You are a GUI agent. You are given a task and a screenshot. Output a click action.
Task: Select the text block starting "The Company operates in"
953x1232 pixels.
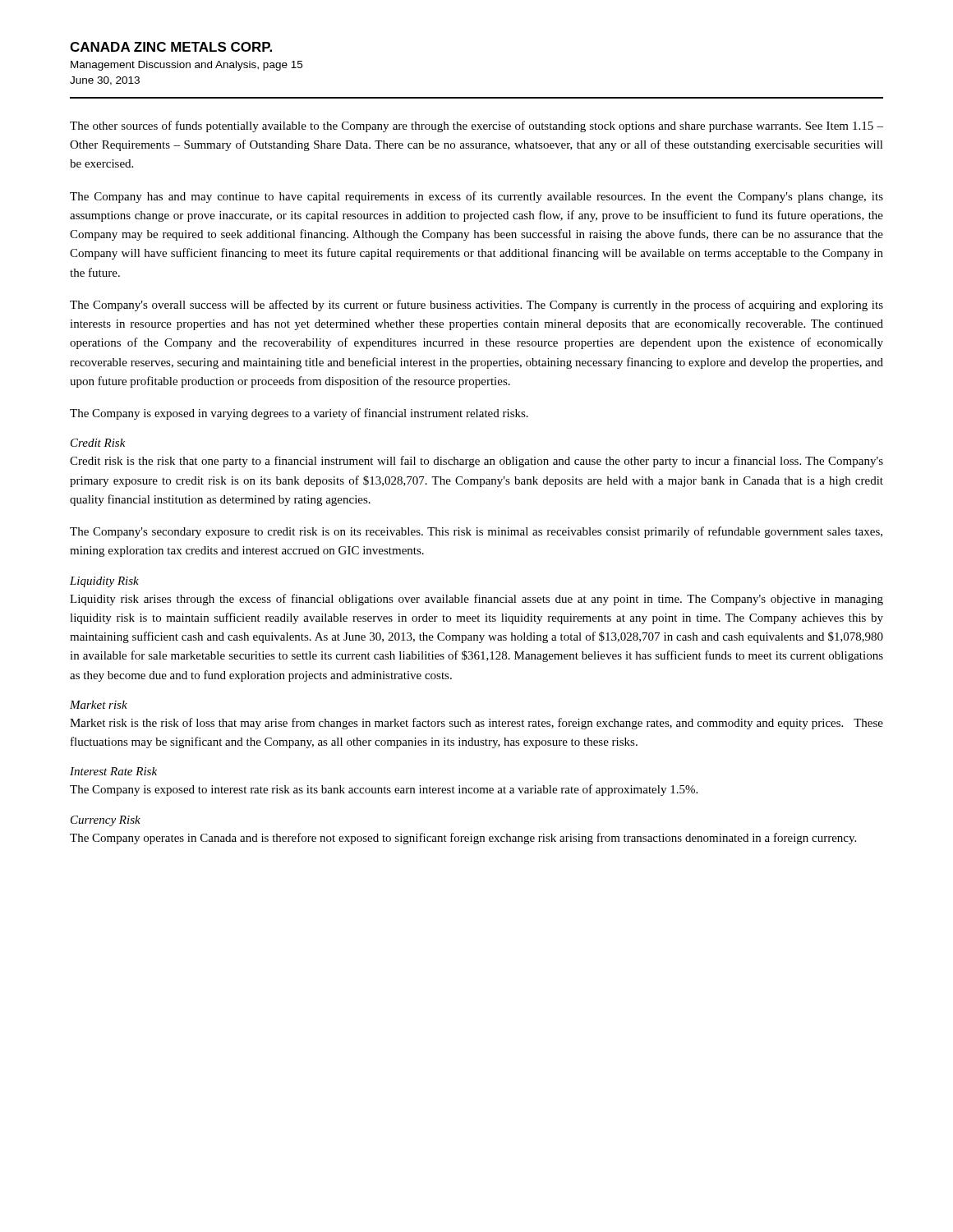(x=463, y=837)
